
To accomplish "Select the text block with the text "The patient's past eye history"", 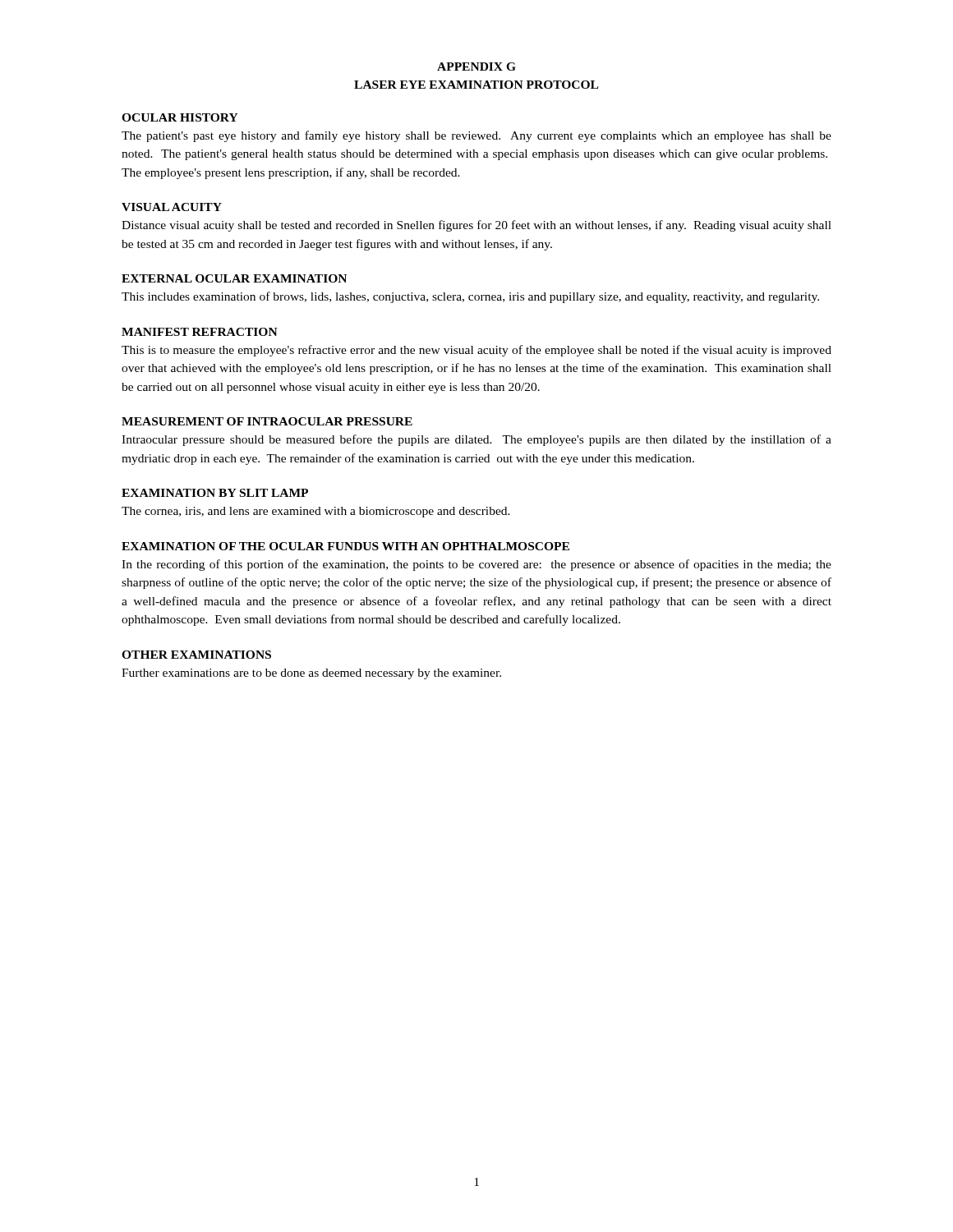I will point(476,154).
